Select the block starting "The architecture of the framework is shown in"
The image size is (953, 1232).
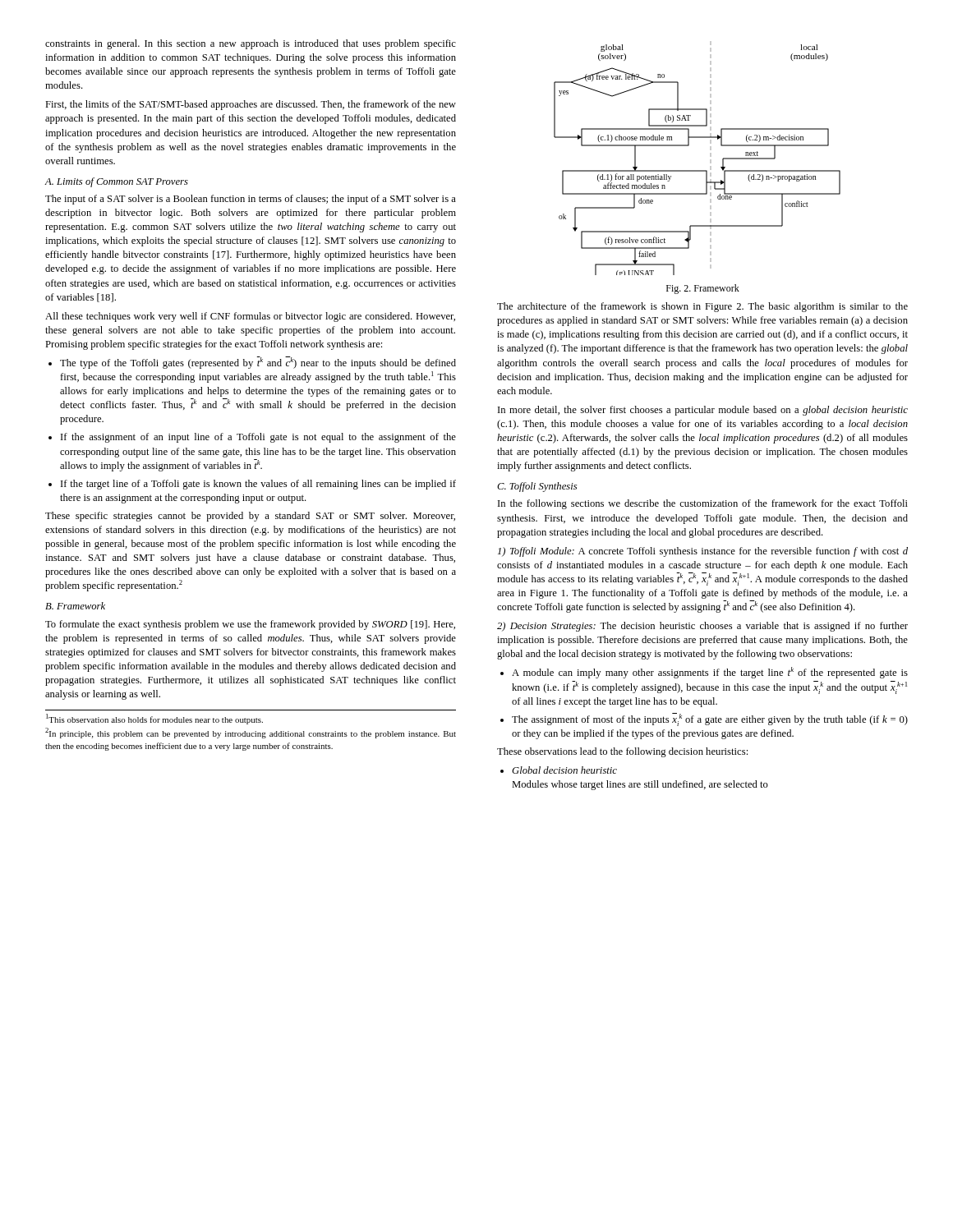(x=702, y=349)
